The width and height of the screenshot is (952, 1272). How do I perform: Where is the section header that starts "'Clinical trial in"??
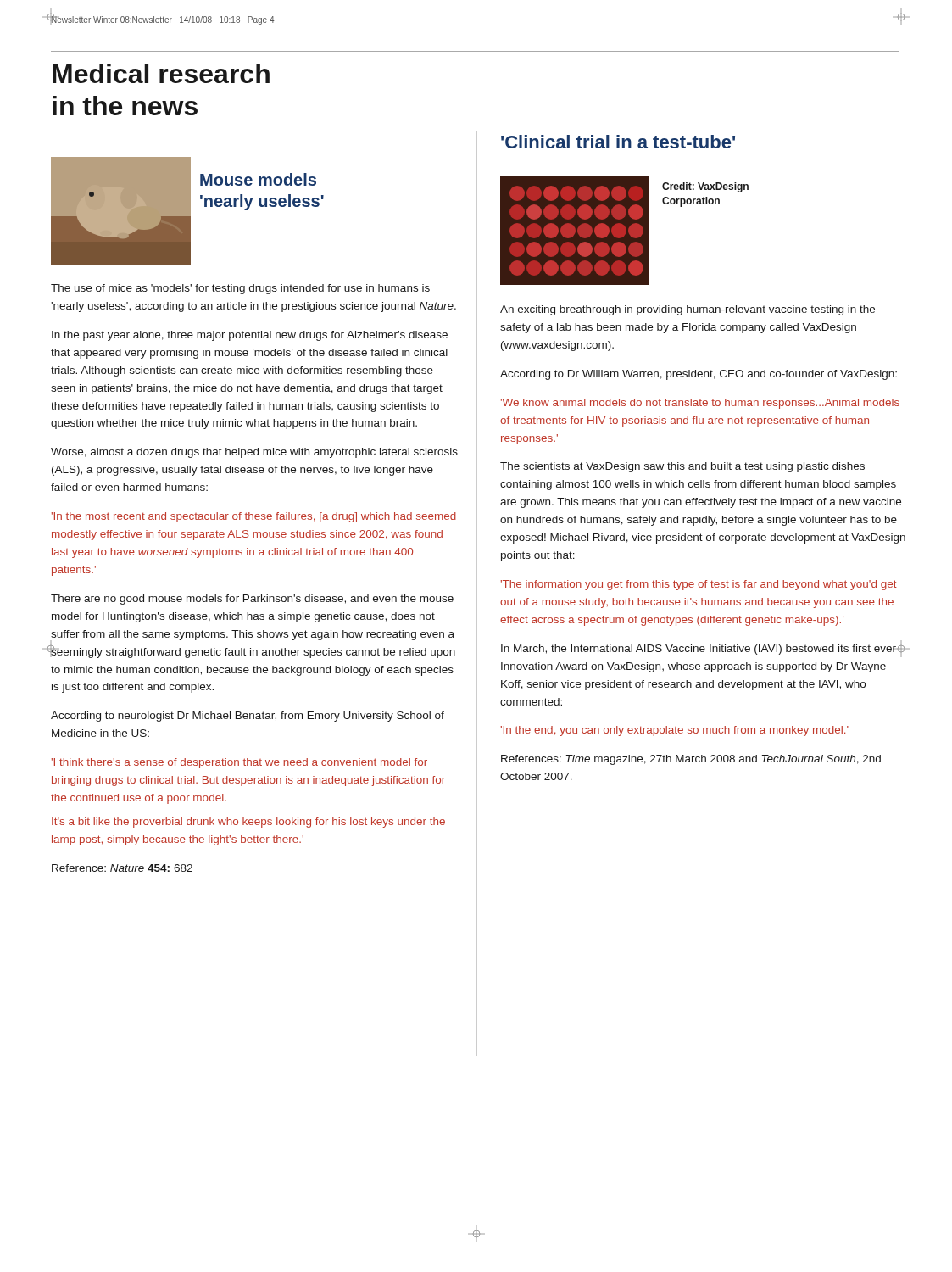[618, 142]
